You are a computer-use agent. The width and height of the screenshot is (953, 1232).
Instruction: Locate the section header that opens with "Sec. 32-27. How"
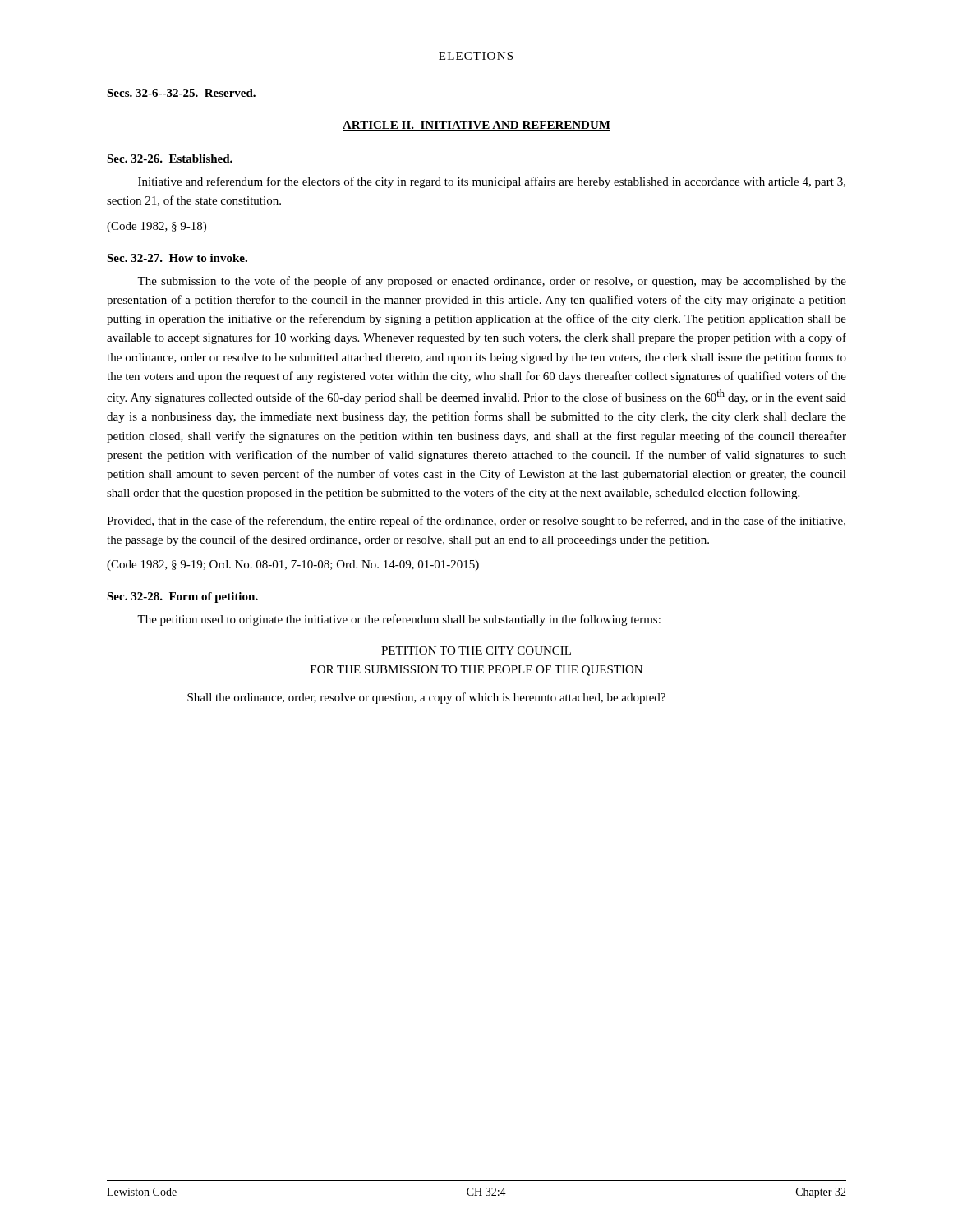[177, 257]
